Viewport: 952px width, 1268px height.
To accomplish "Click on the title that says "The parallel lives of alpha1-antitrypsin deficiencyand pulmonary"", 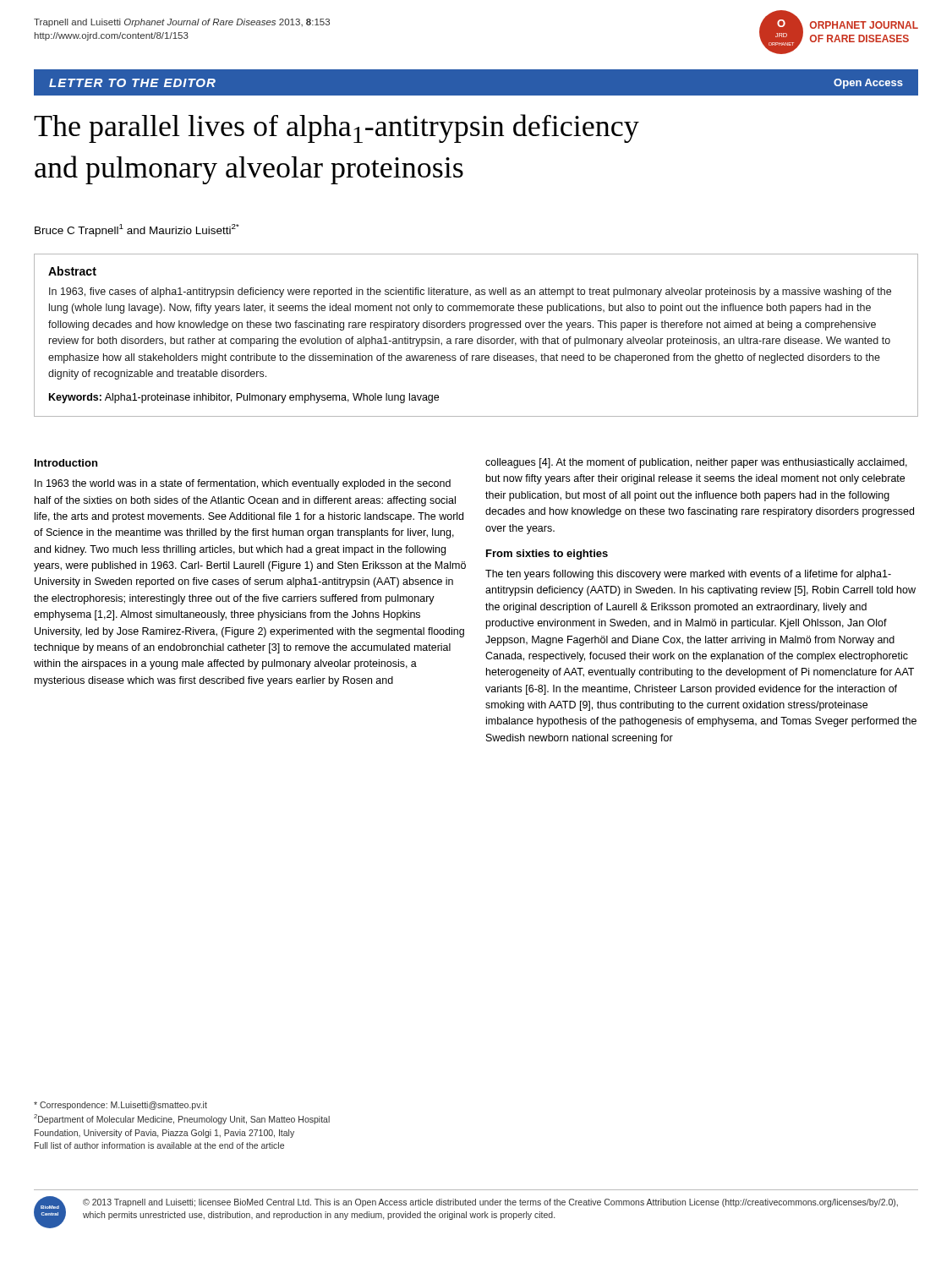I will 476,147.
